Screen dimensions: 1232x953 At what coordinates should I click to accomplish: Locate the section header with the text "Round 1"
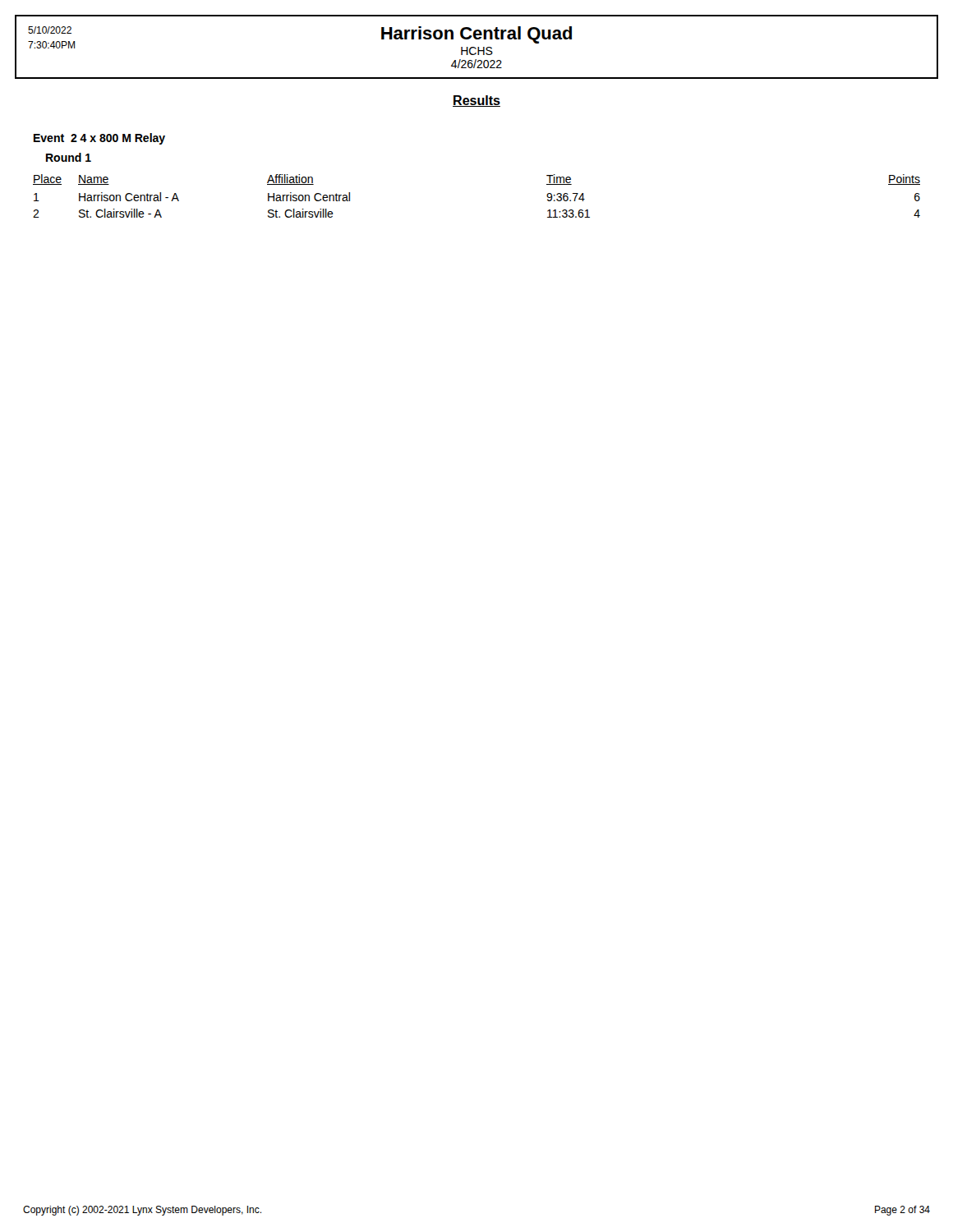(68, 158)
